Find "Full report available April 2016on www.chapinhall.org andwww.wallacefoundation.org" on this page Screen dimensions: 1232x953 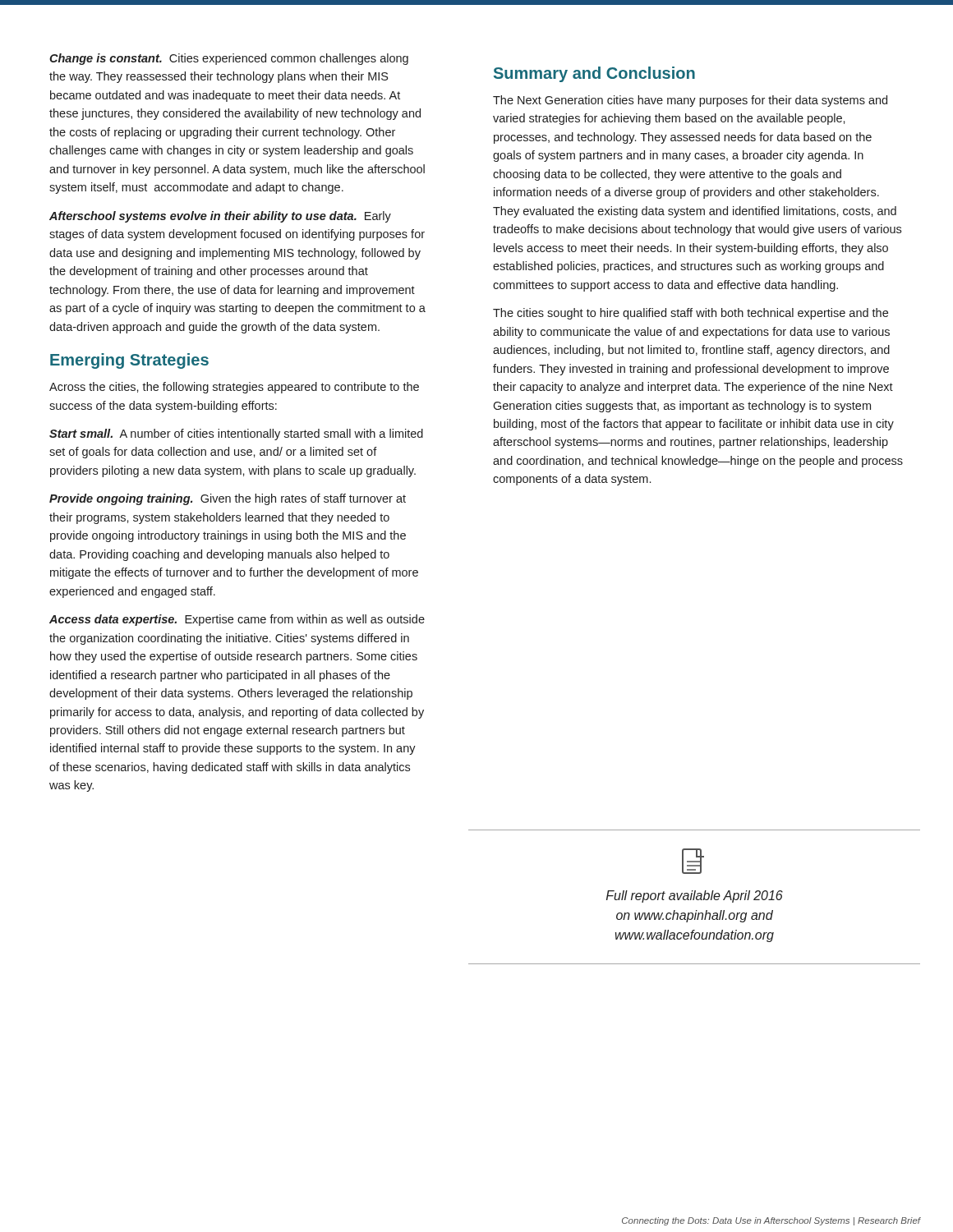tap(694, 915)
